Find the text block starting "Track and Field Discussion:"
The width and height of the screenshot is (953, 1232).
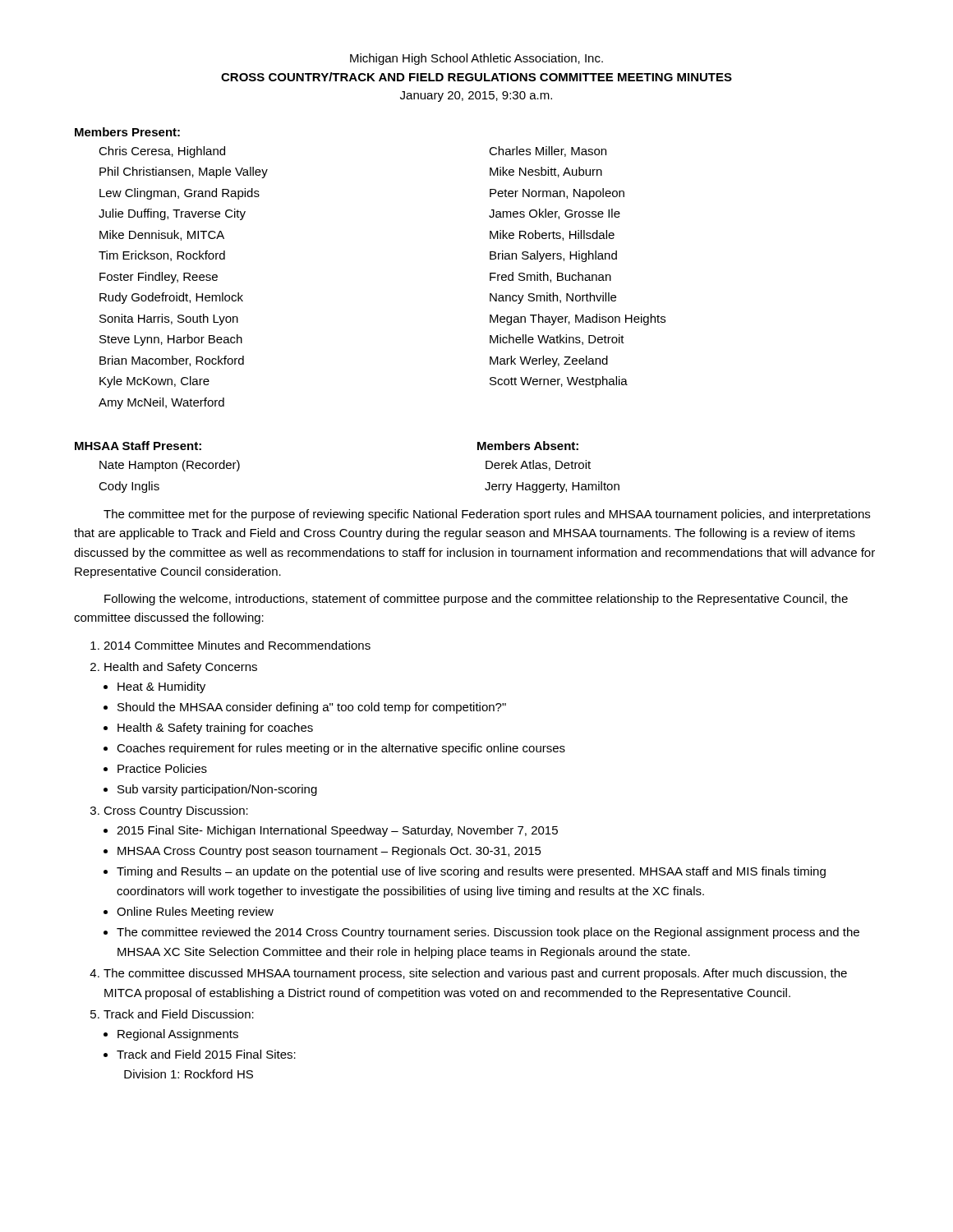tap(179, 1014)
